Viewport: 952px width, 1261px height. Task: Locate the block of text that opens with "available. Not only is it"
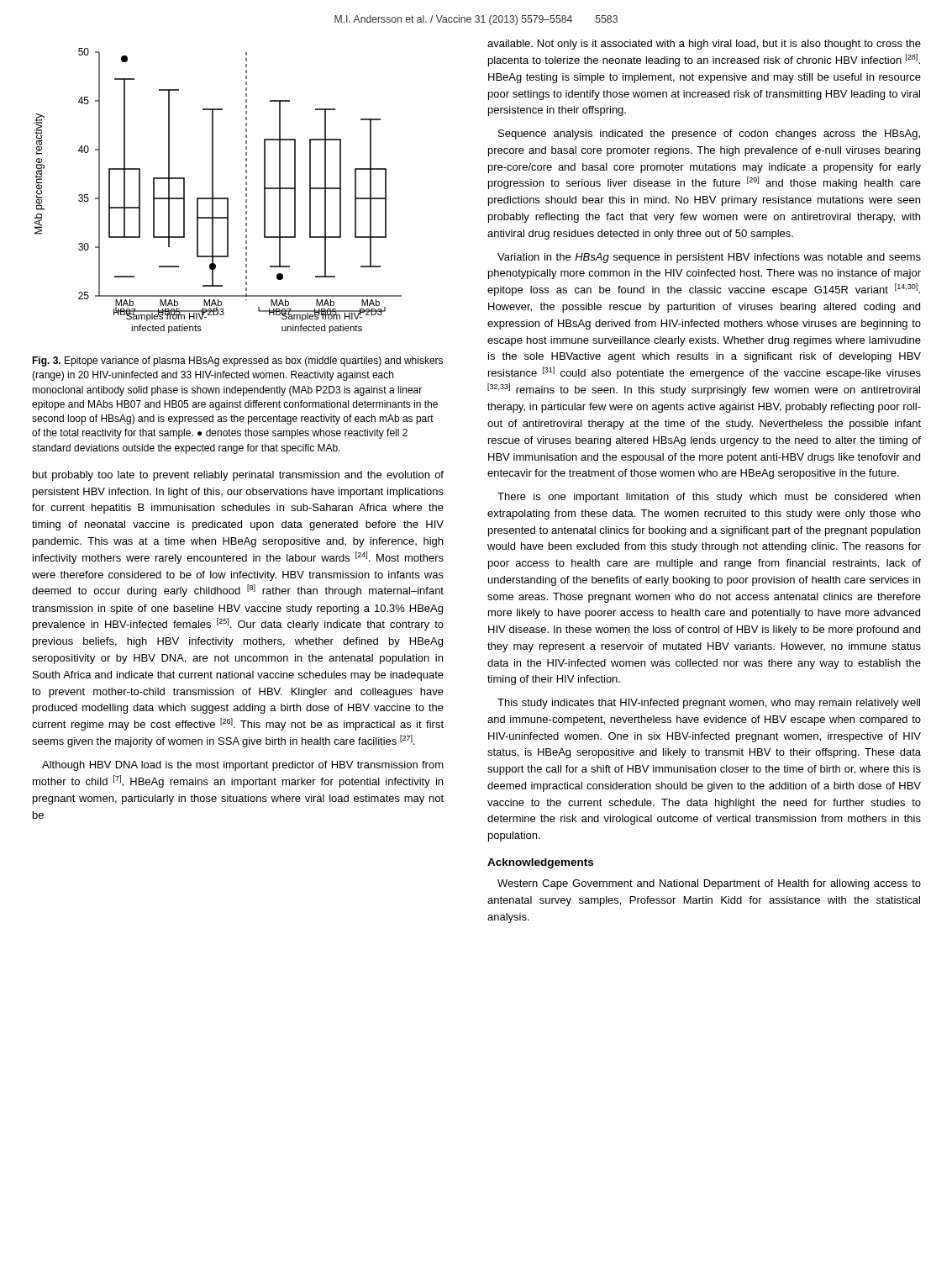point(704,77)
